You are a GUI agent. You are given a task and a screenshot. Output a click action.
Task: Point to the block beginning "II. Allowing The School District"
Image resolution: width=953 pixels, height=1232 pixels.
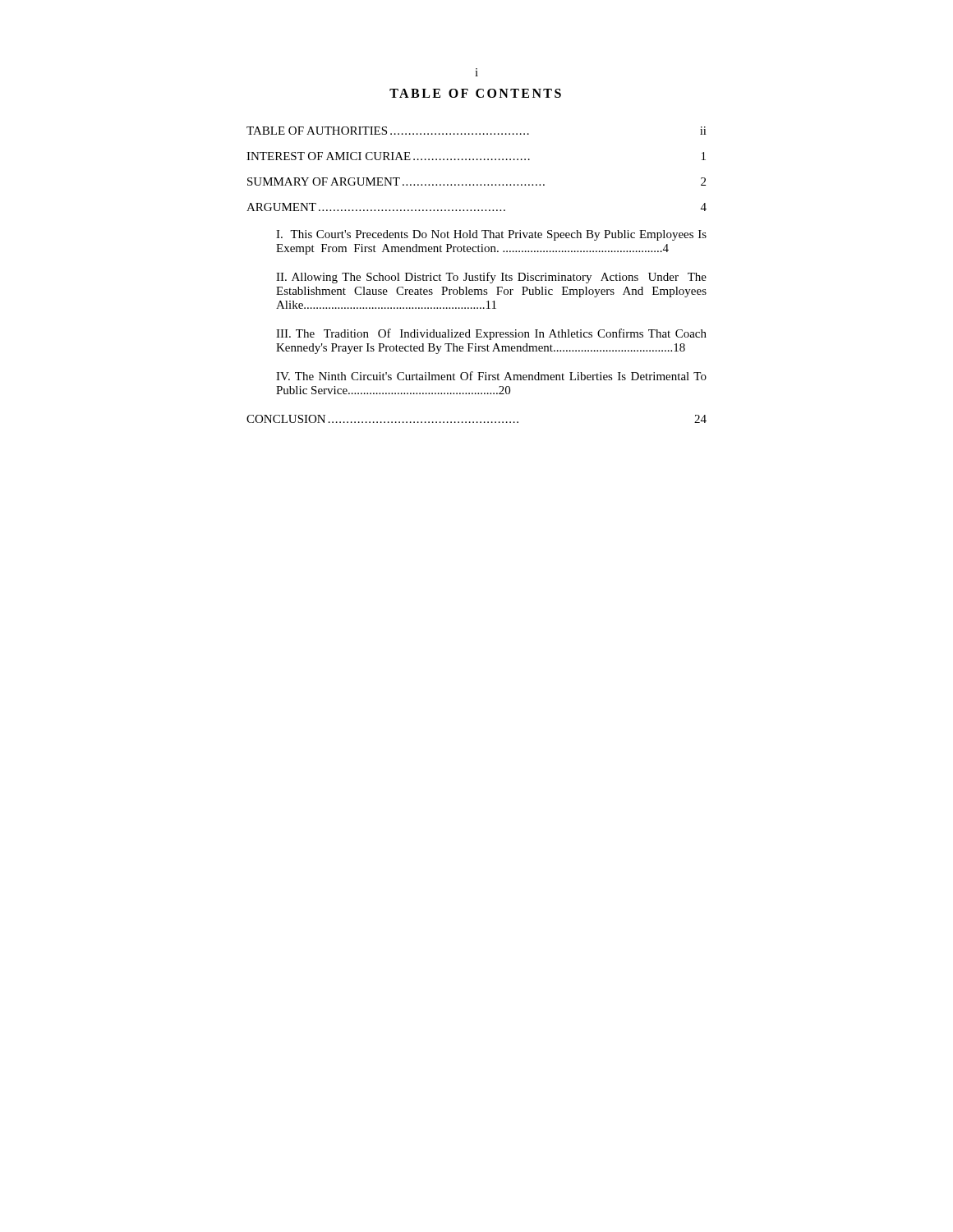coord(491,291)
